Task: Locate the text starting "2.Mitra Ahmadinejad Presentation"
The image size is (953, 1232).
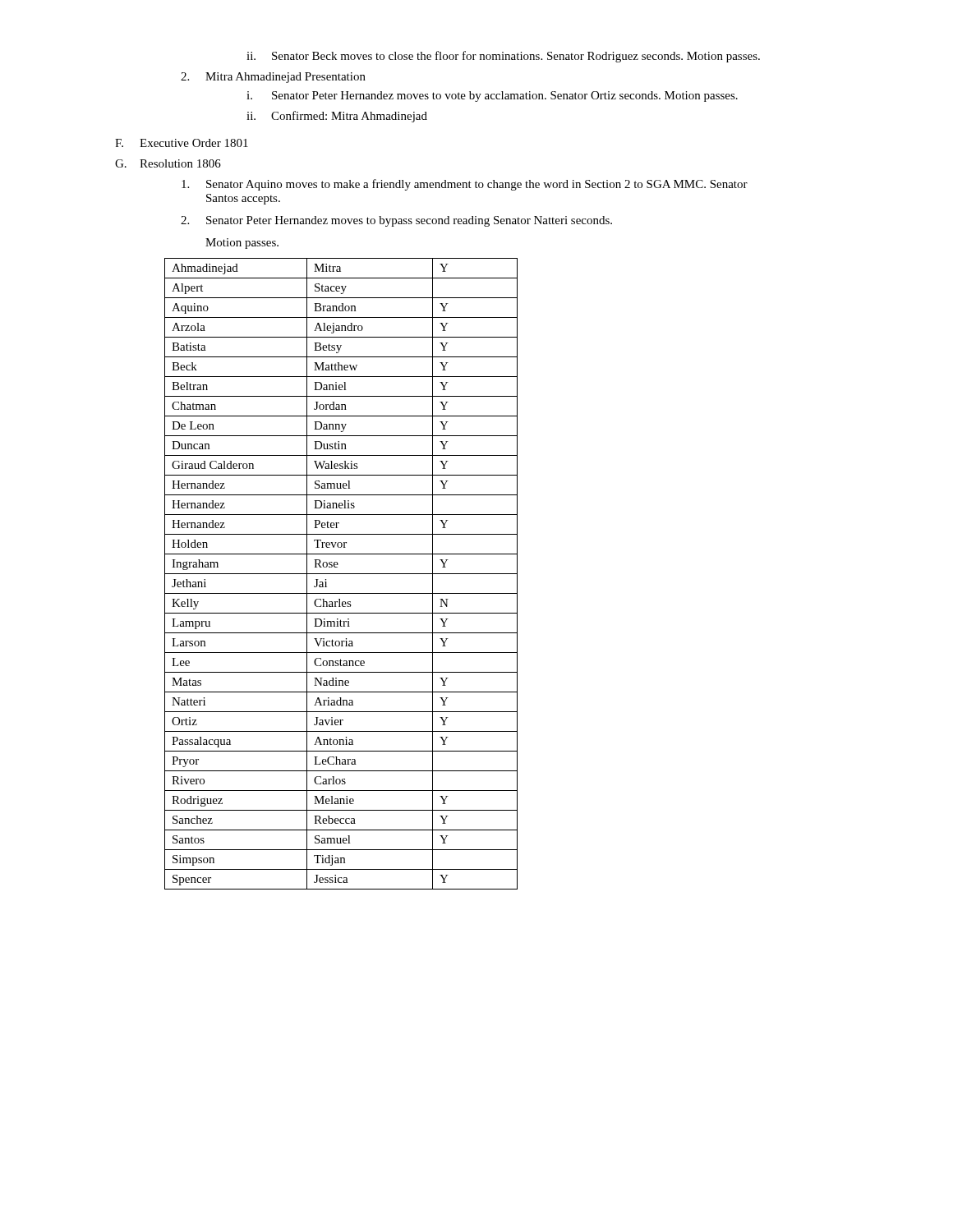Action: [273, 77]
